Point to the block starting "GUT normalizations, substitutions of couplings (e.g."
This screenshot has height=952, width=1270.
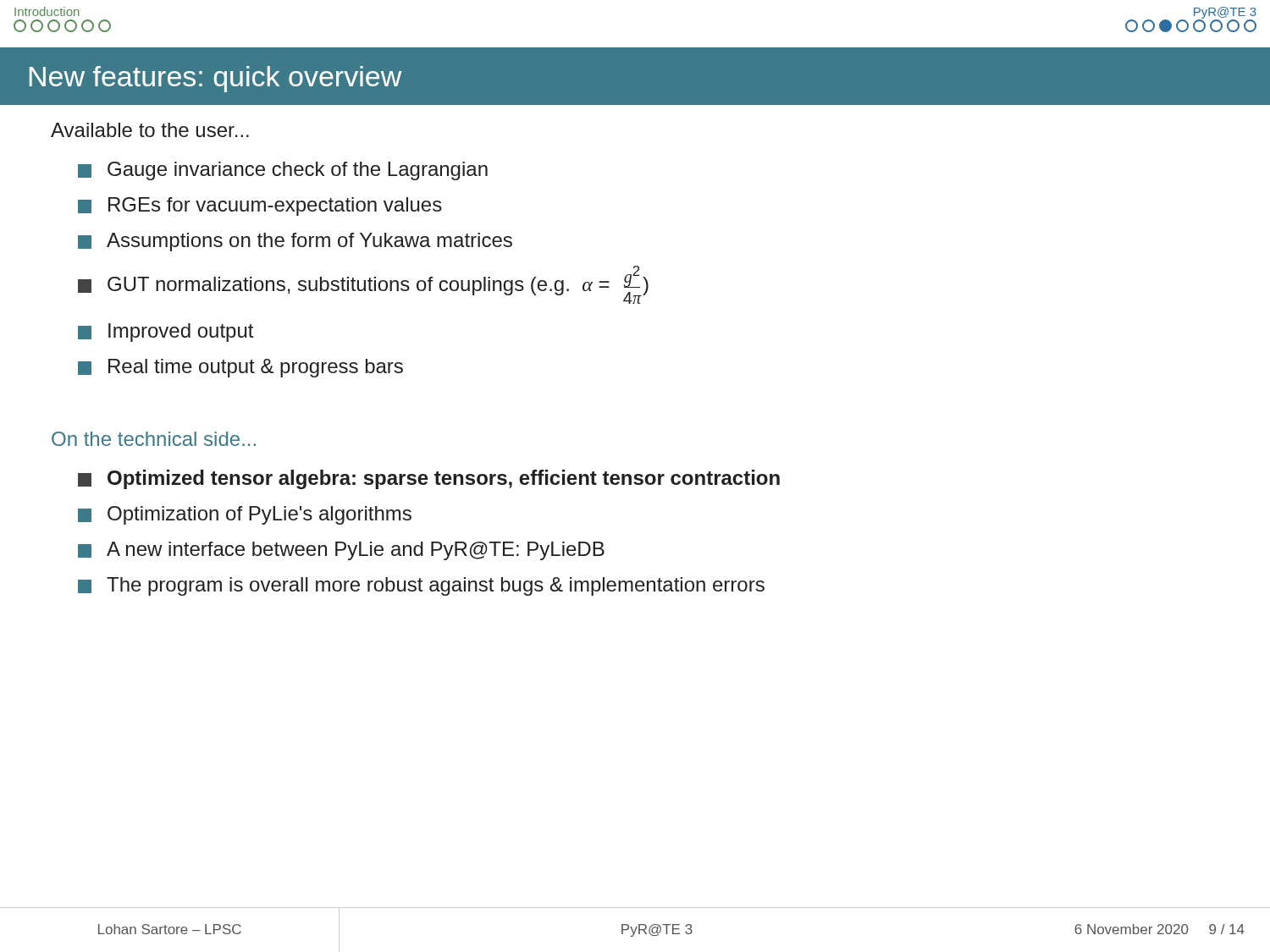[649, 285]
